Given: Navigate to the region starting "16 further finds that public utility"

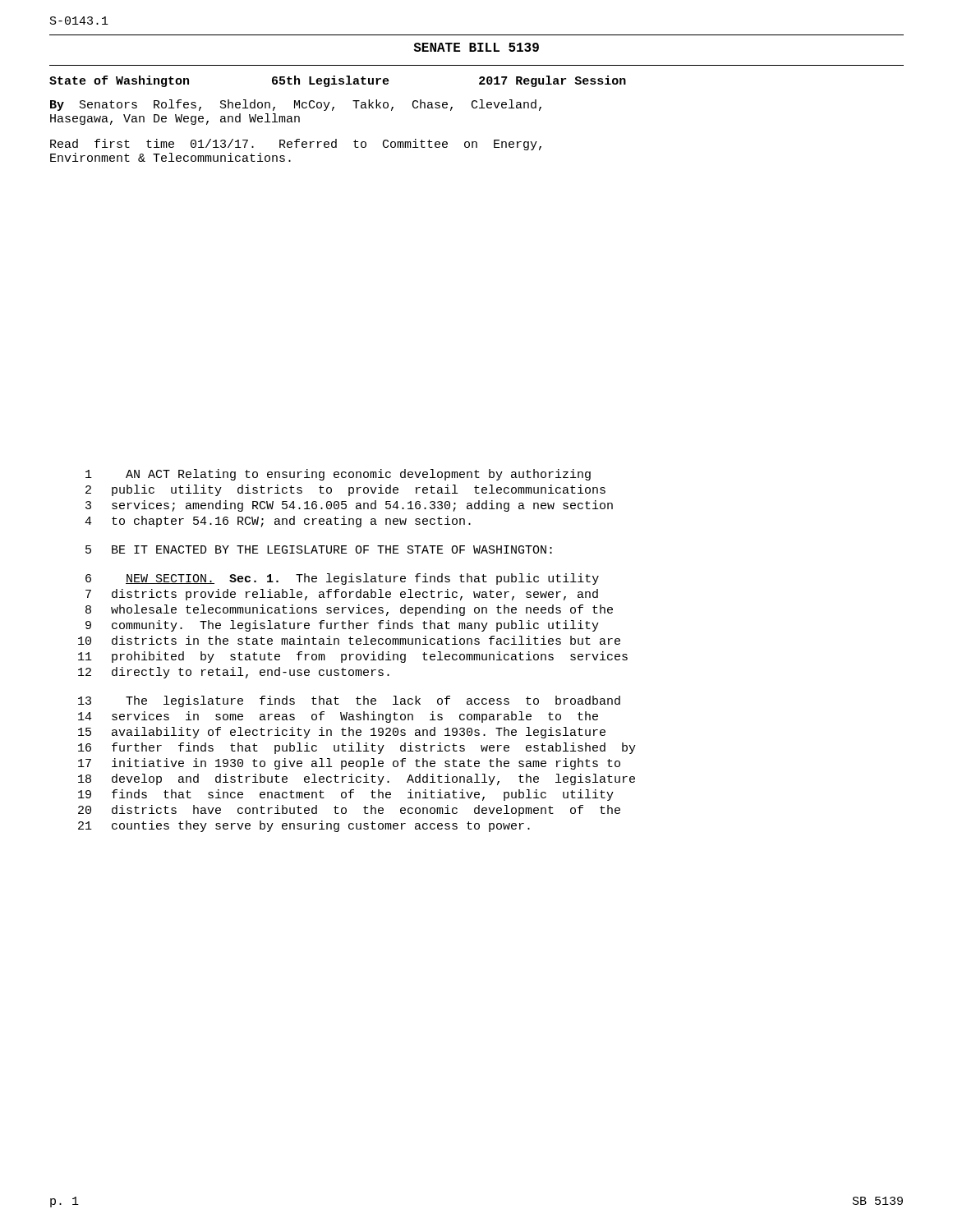Looking at the screenshot, I should pyautogui.click(x=476, y=749).
